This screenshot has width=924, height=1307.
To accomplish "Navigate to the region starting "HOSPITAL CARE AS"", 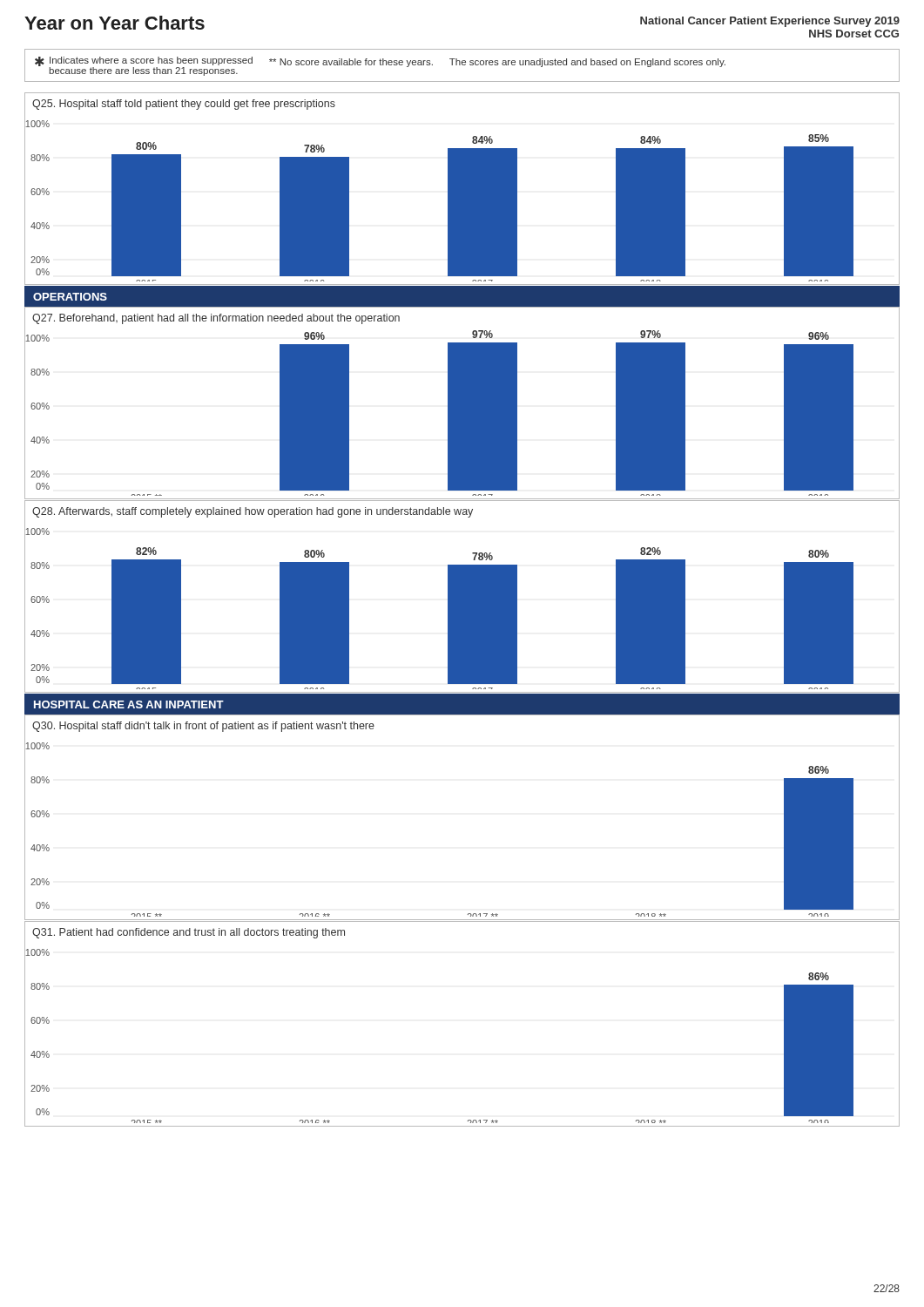I will (x=128, y=704).
